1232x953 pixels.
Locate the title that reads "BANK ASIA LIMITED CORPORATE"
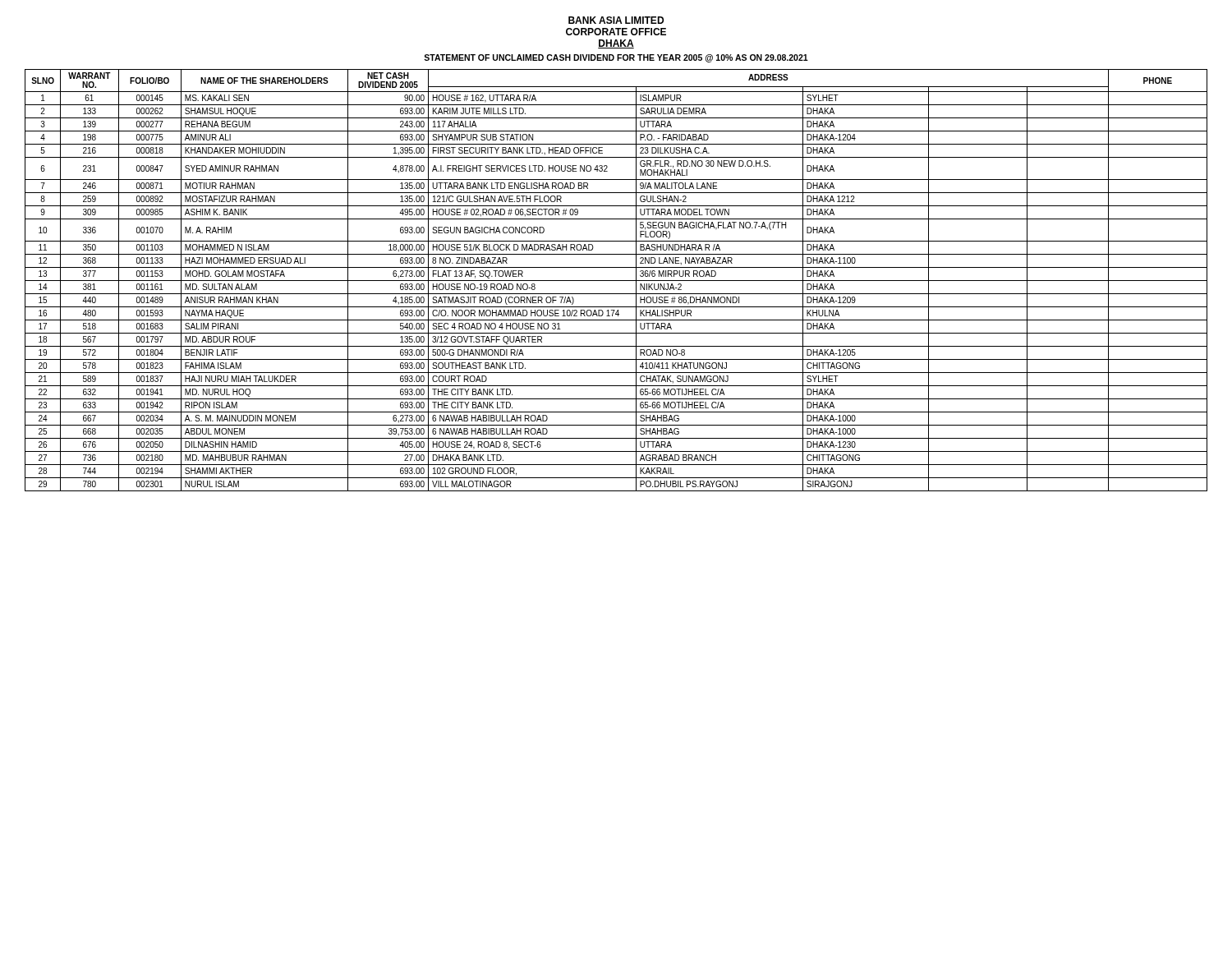616,32
